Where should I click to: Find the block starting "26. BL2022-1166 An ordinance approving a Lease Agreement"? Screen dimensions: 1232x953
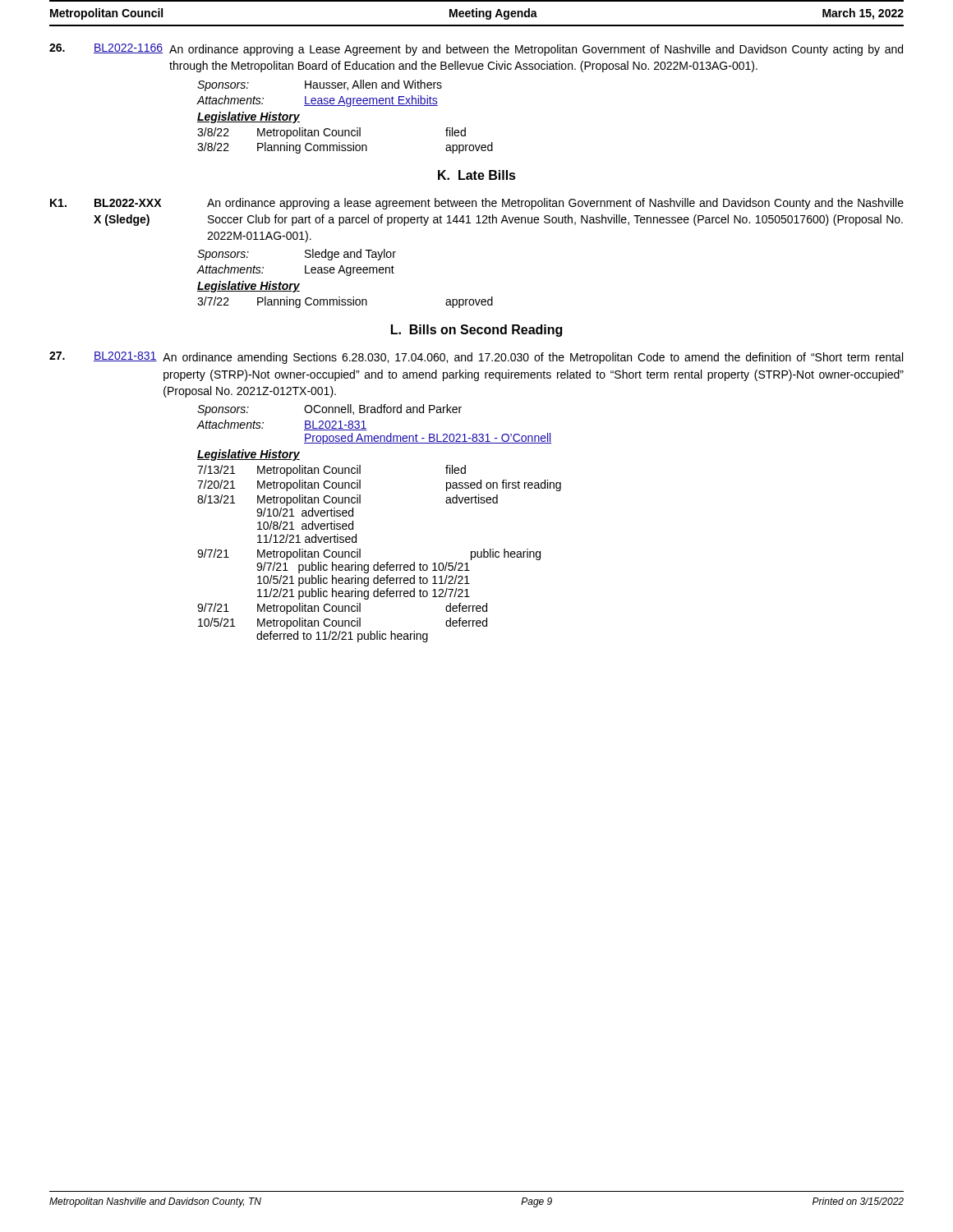(476, 58)
